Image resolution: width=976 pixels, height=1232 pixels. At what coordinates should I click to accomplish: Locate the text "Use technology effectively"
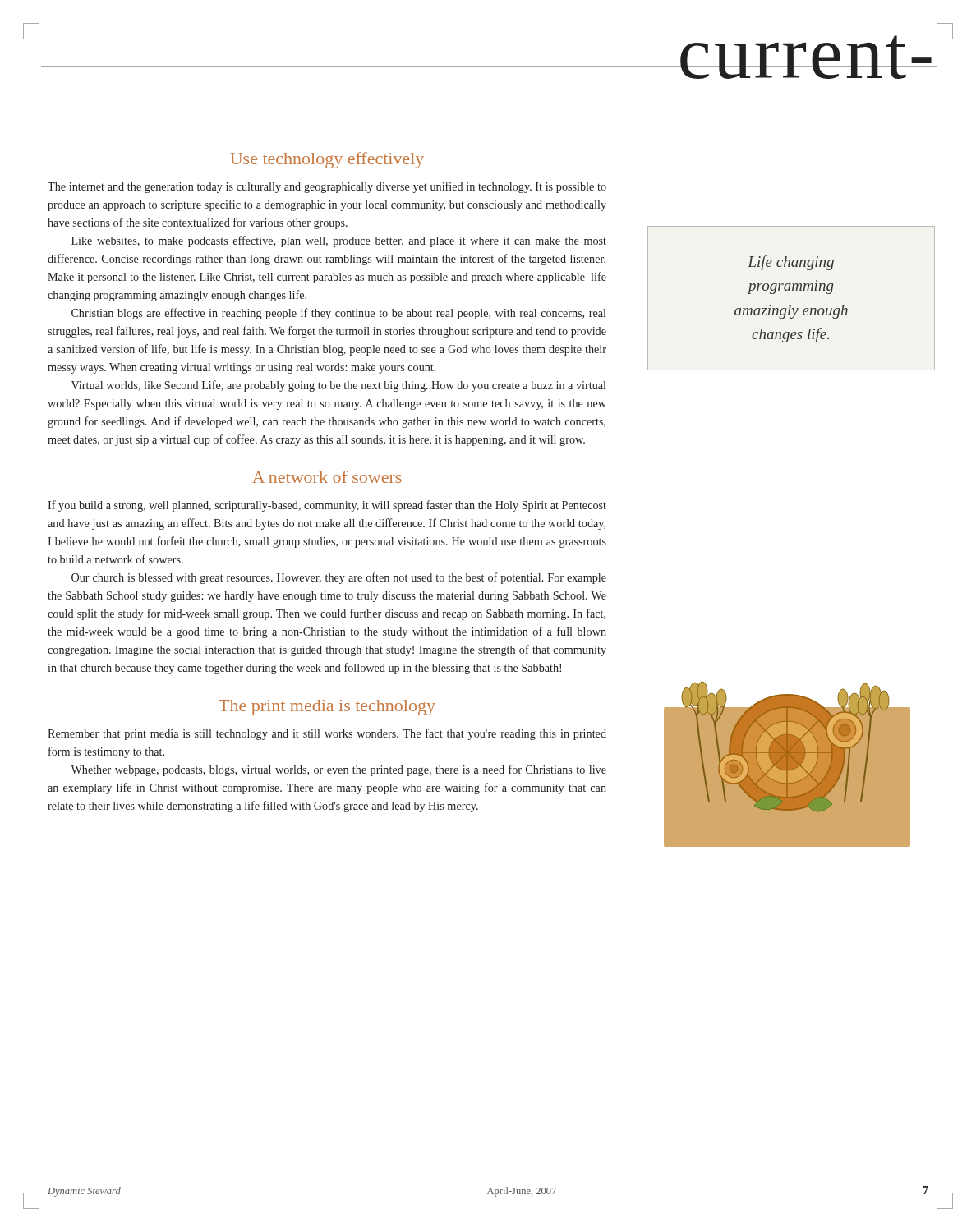327,158
